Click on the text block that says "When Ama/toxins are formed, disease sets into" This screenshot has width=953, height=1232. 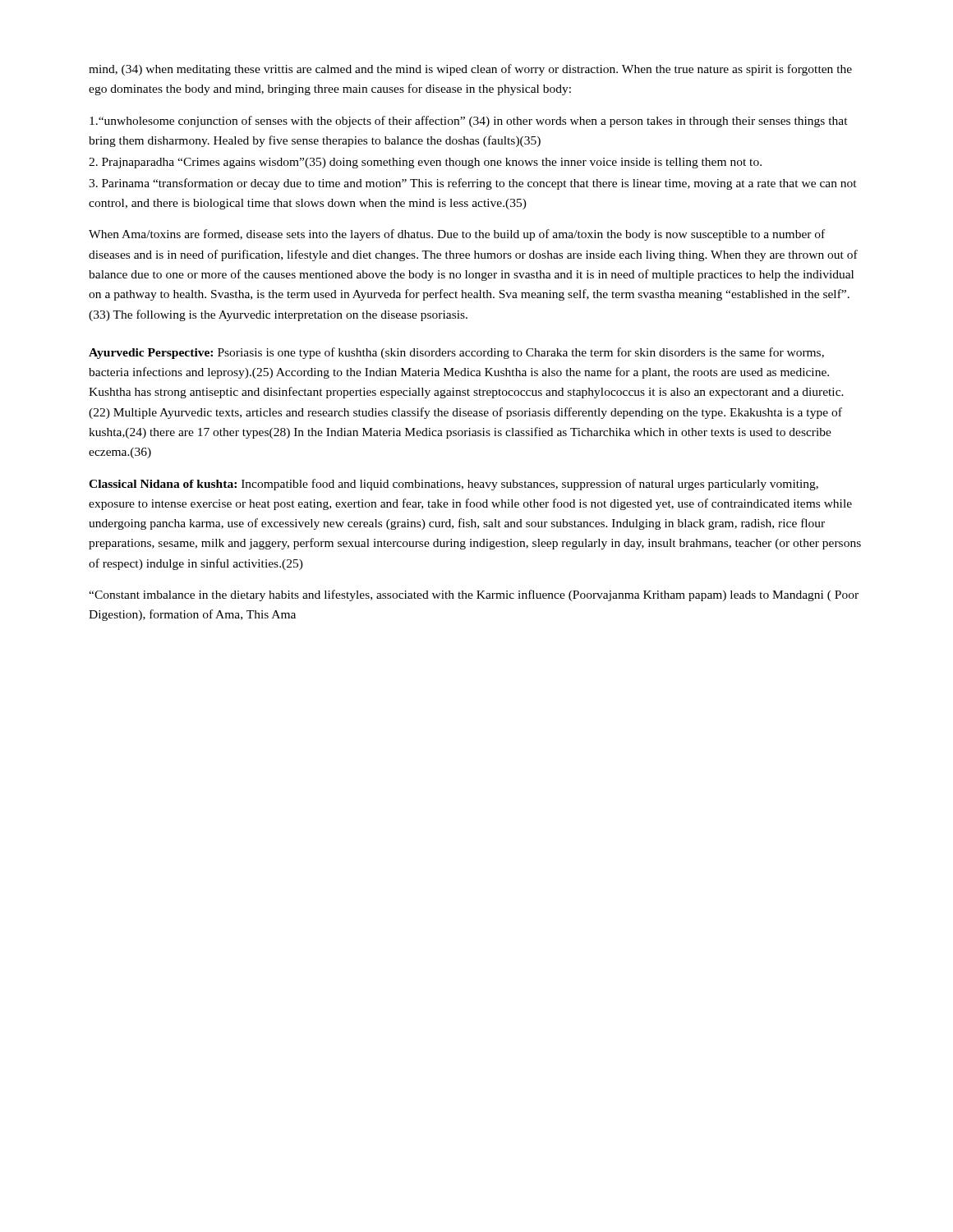click(x=473, y=274)
